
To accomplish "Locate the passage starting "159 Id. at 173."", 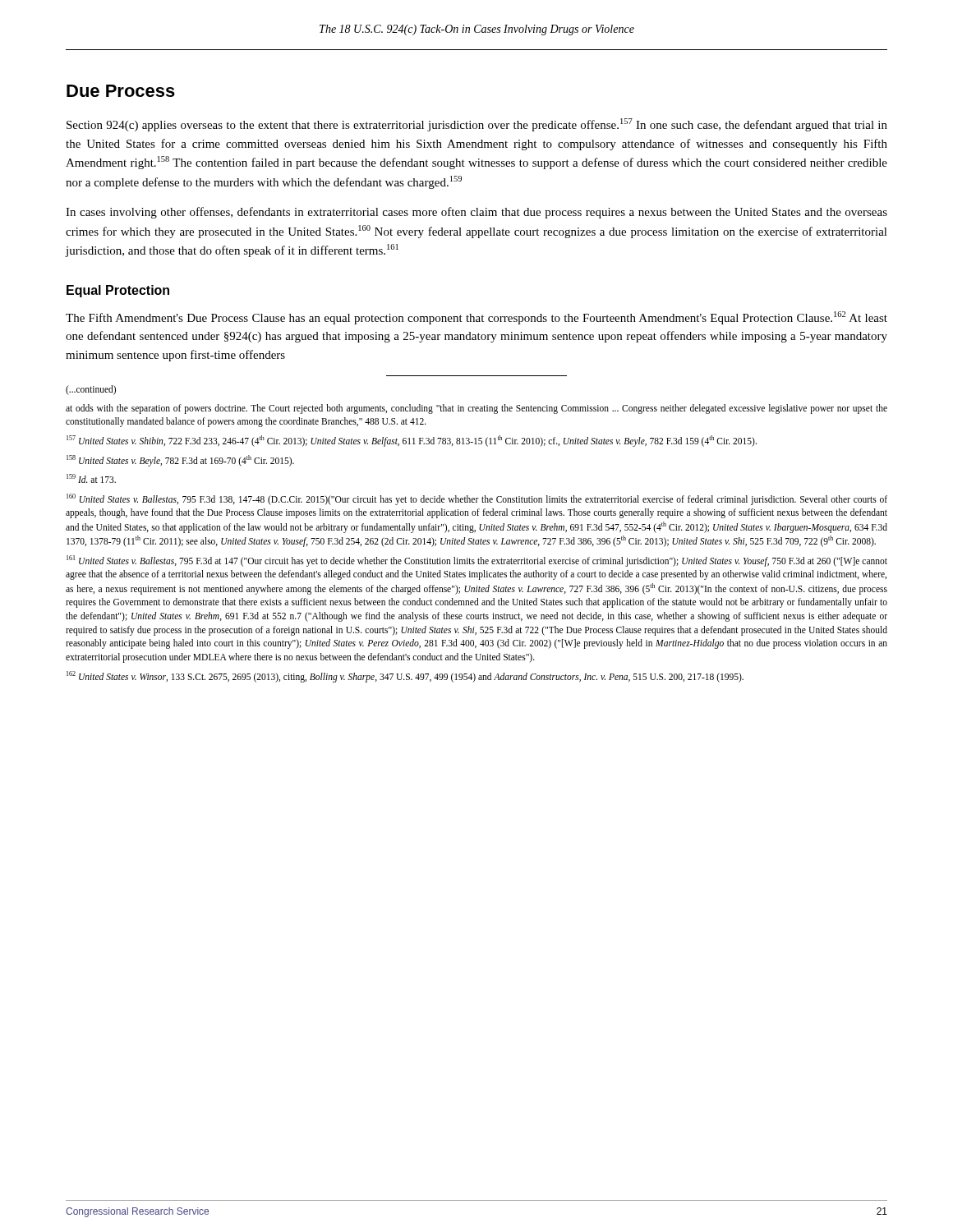I will point(91,479).
